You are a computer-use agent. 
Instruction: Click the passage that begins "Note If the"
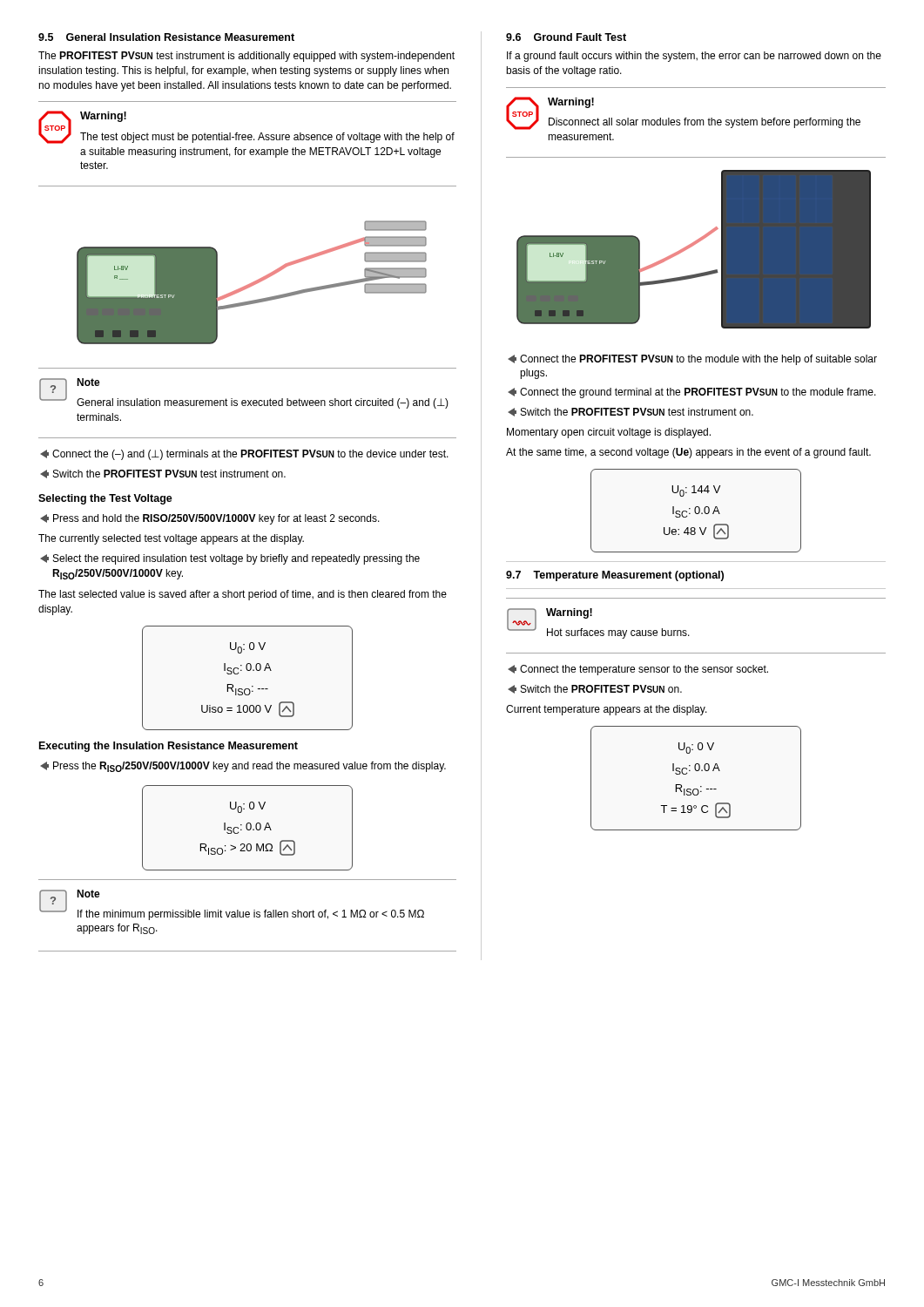click(x=266, y=912)
